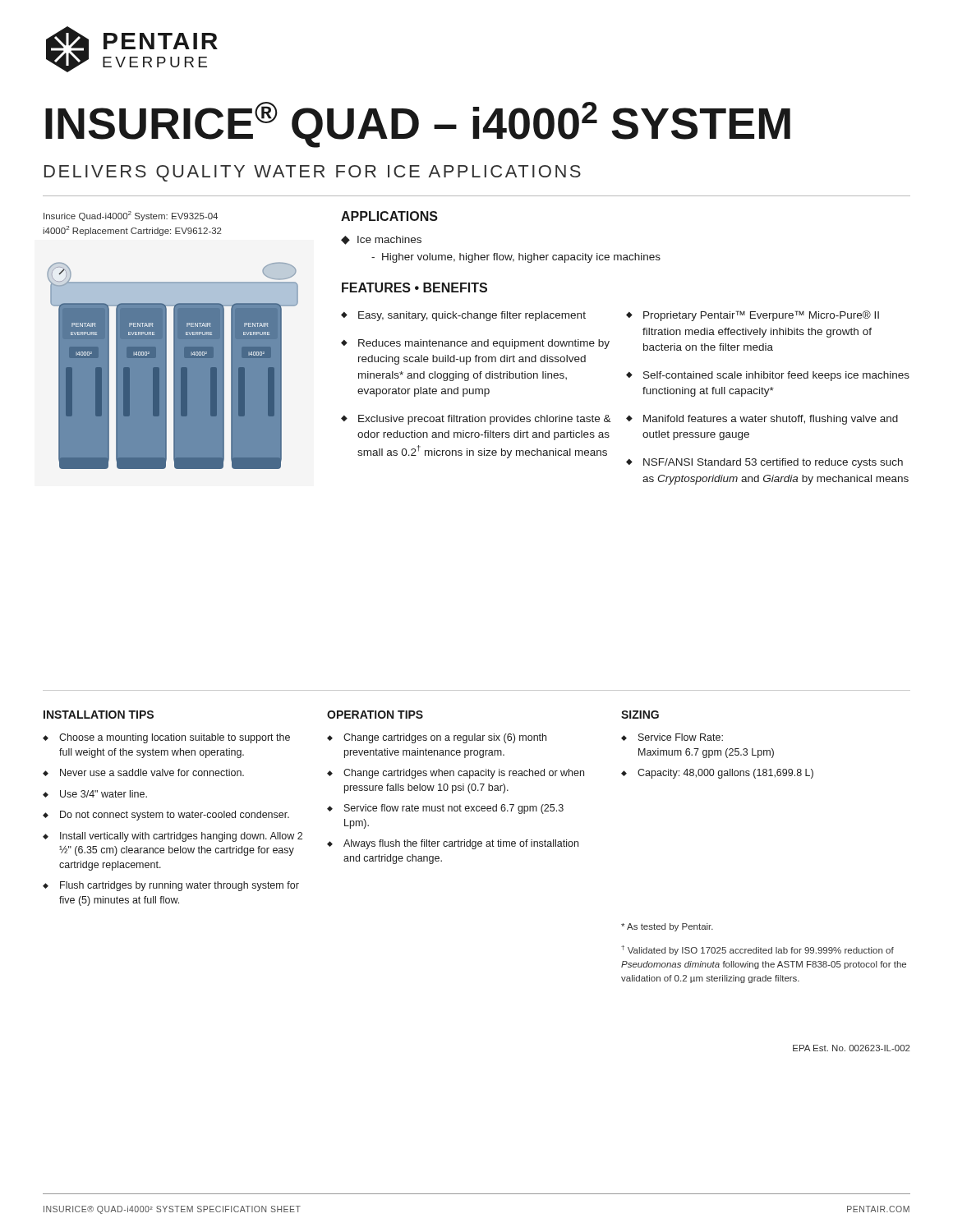Viewport: 953px width, 1232px height.
Task: Click on the list item with the text "◆ Change cartridges on a"
Action: (x=437, y=745)
